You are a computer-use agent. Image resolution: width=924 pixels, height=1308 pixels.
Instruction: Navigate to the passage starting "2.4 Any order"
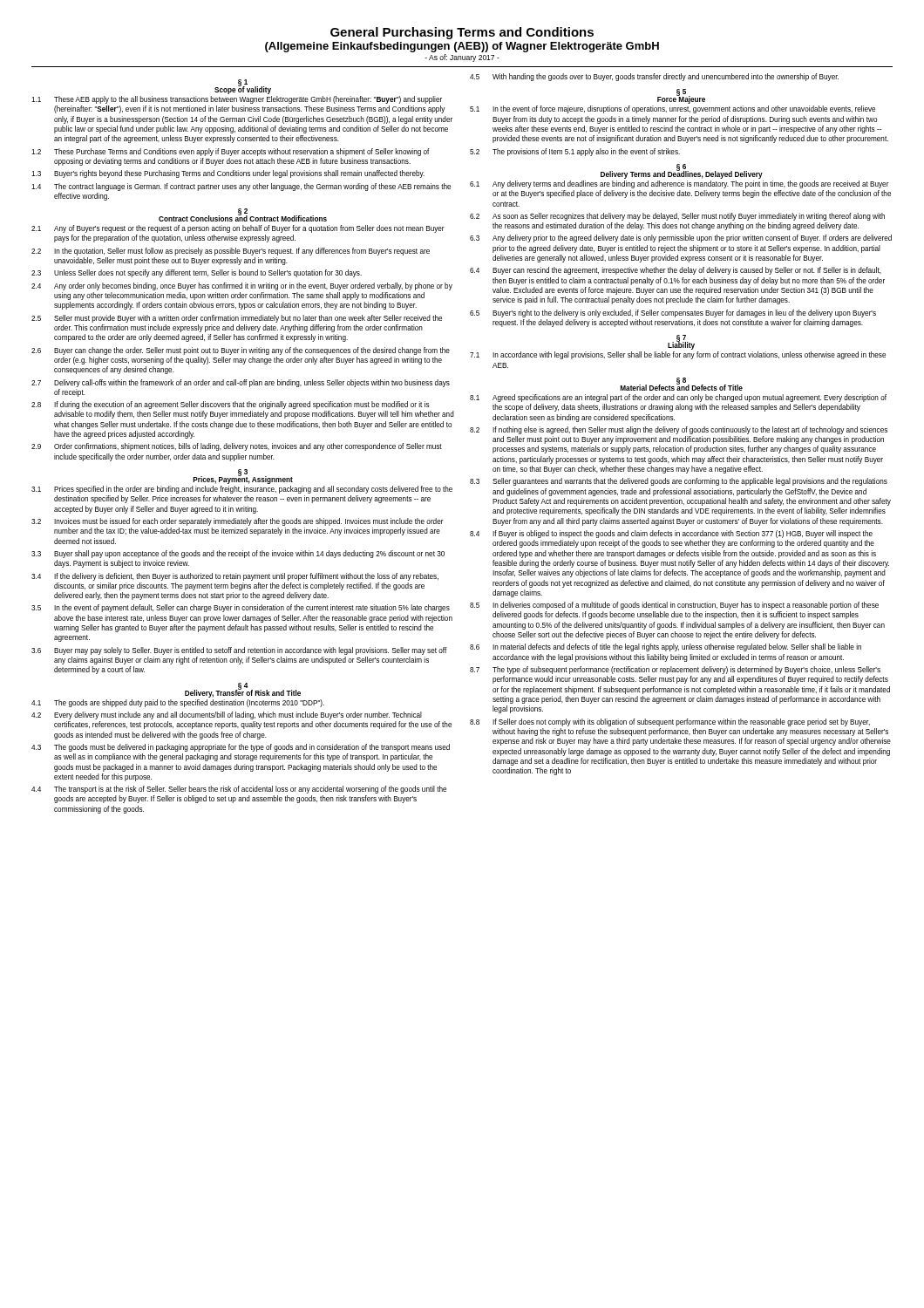243,296
